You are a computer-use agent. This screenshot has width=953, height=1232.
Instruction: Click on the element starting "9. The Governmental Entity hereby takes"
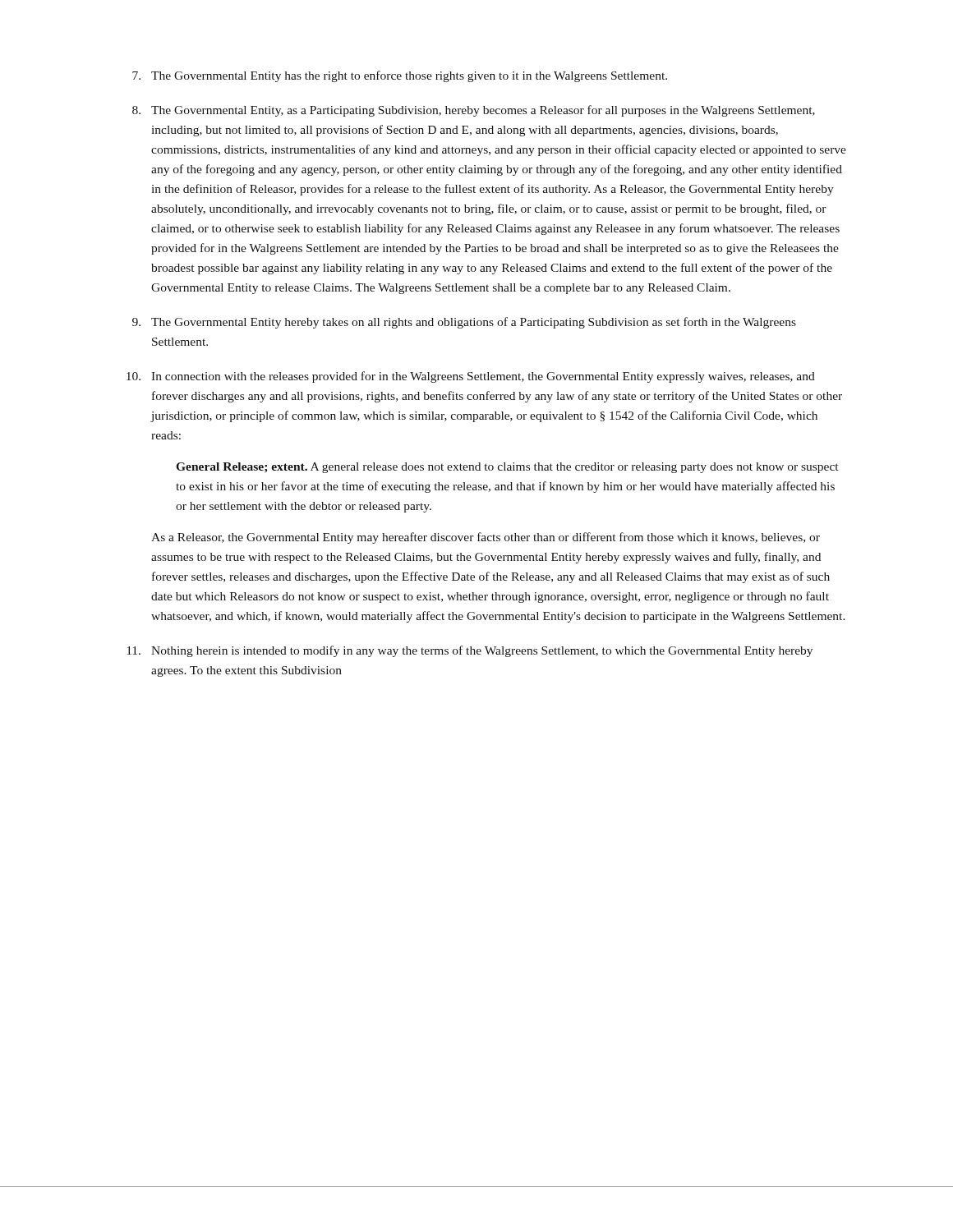pyautogui.click(x=476, y=332)
